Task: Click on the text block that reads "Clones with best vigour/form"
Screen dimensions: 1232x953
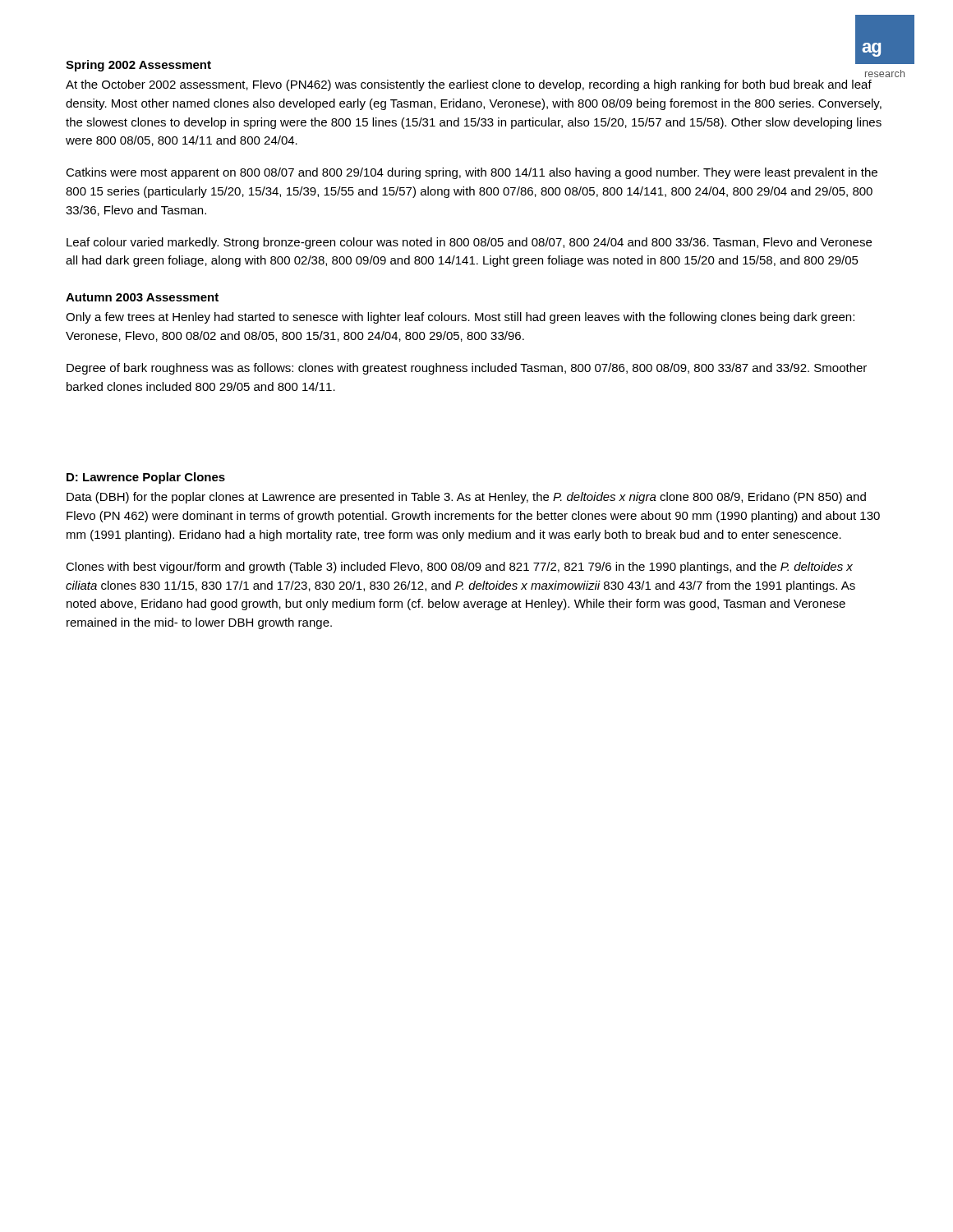Action: coord(461,594)
